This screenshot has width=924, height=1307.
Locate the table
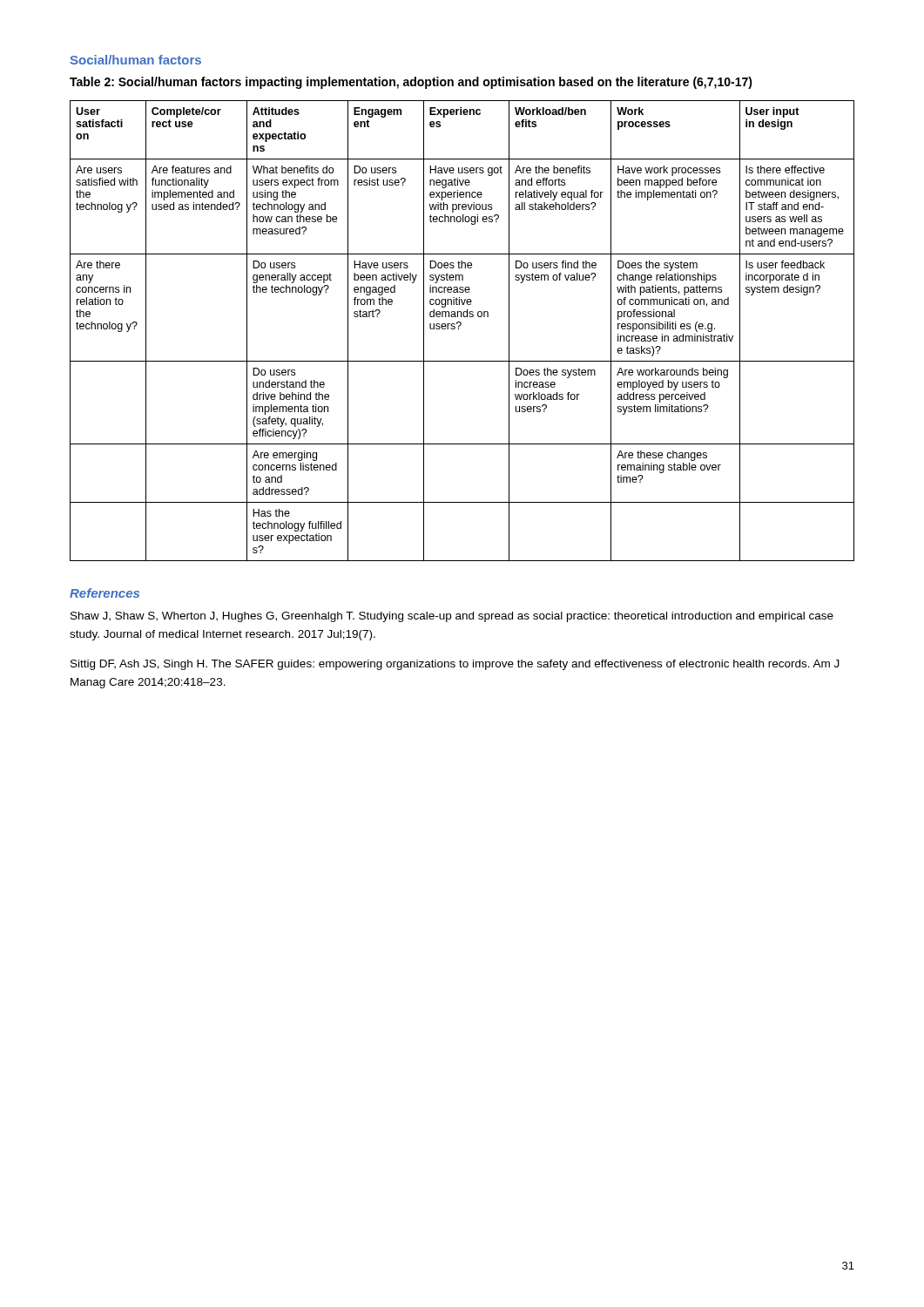pyautogui.click(x=462, y=330)
